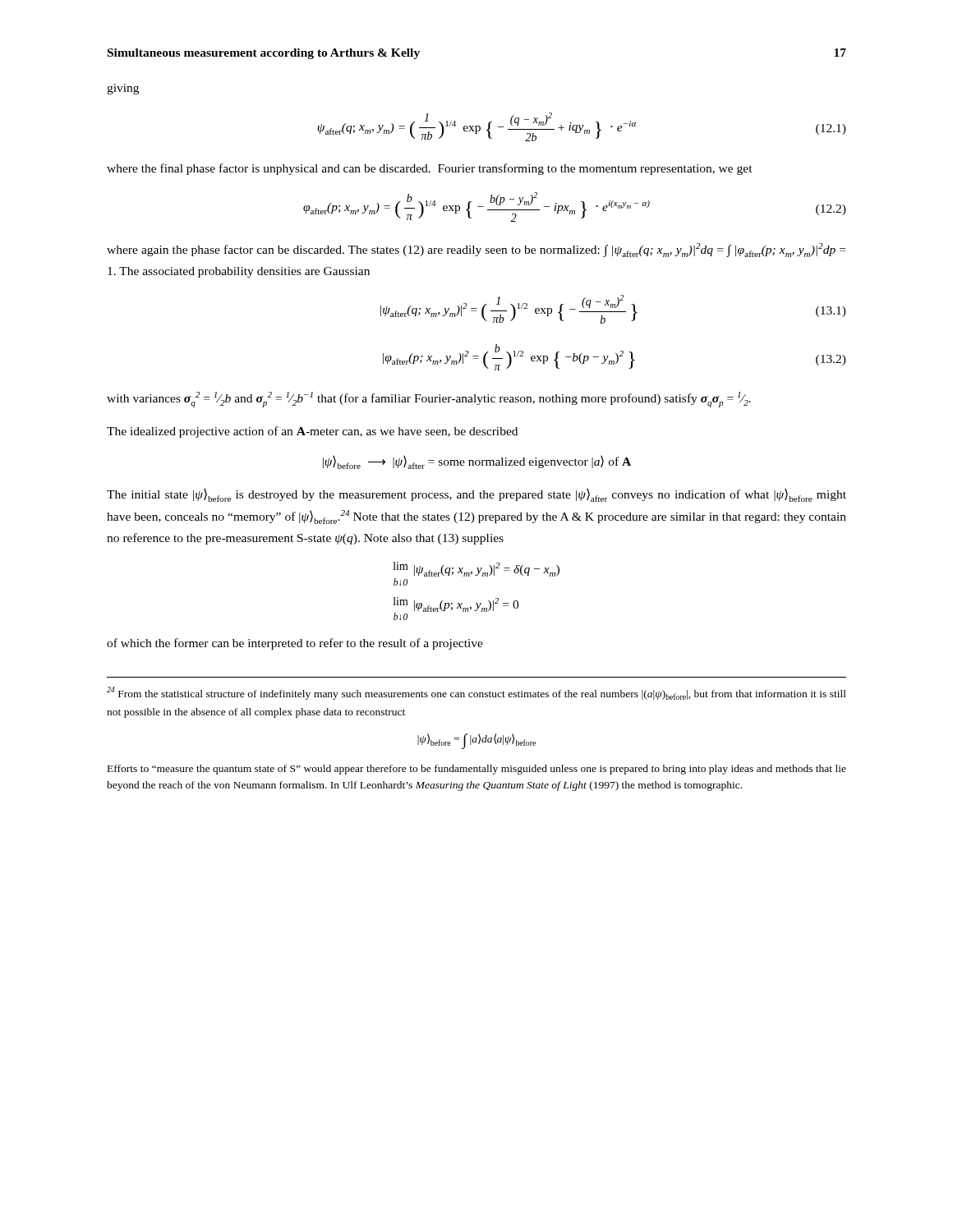The image size is (953, 1232).
Task: Find the passage starting "where again the"
Action: coord(476,259)
